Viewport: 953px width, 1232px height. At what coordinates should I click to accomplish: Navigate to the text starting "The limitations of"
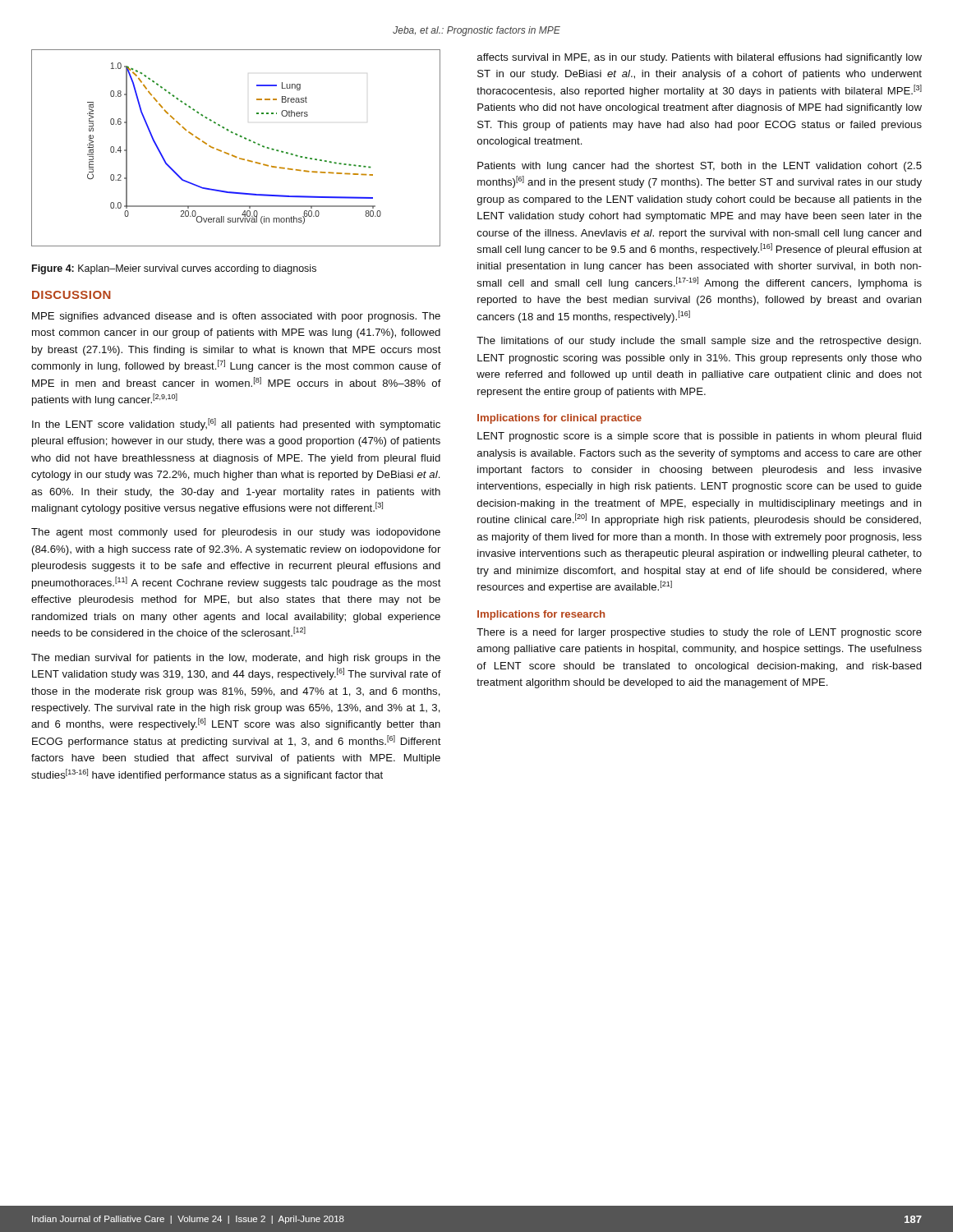click(699, 366)
